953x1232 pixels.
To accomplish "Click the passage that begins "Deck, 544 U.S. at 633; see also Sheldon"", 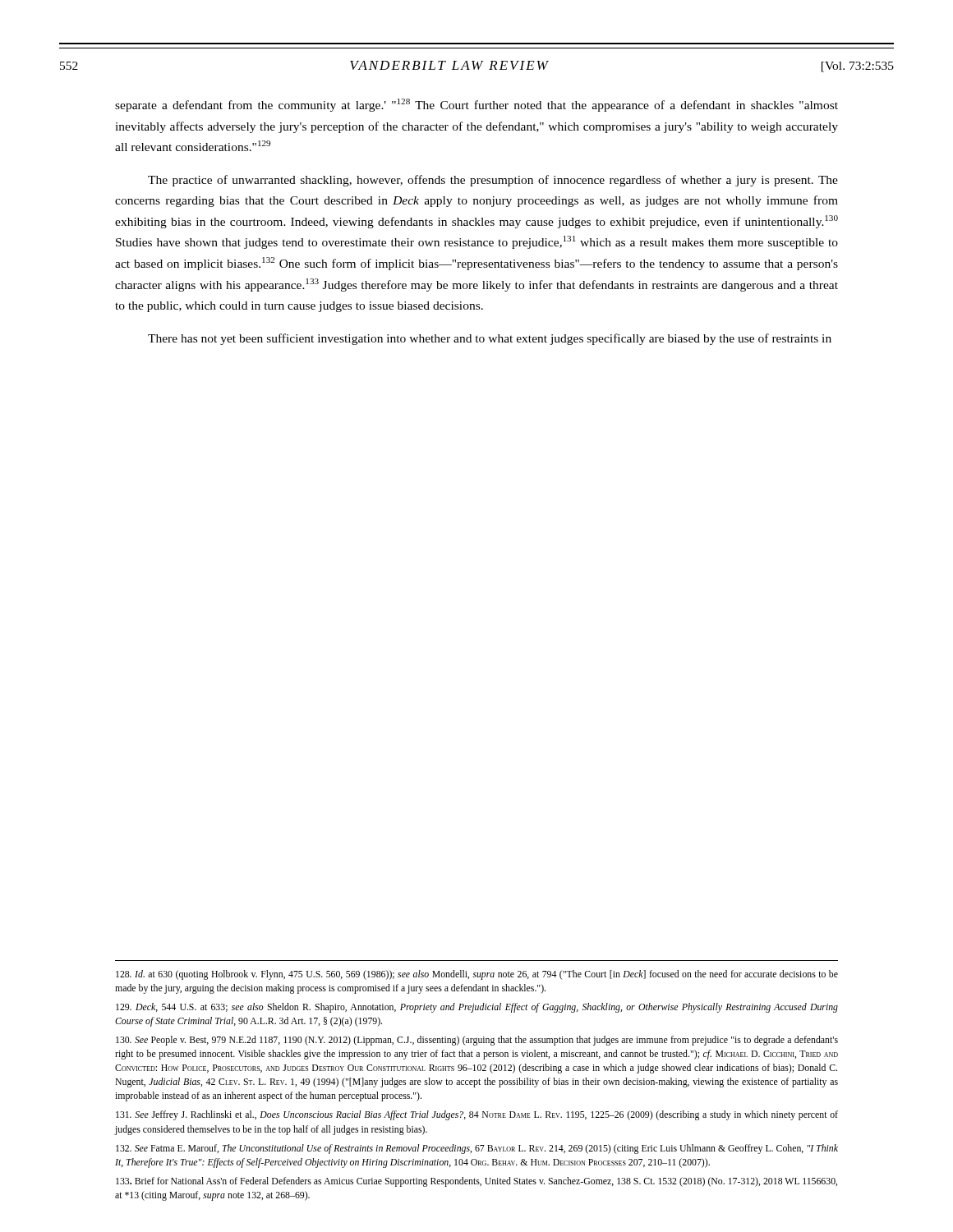I will pyautogui.click(x=476, y=1014).
